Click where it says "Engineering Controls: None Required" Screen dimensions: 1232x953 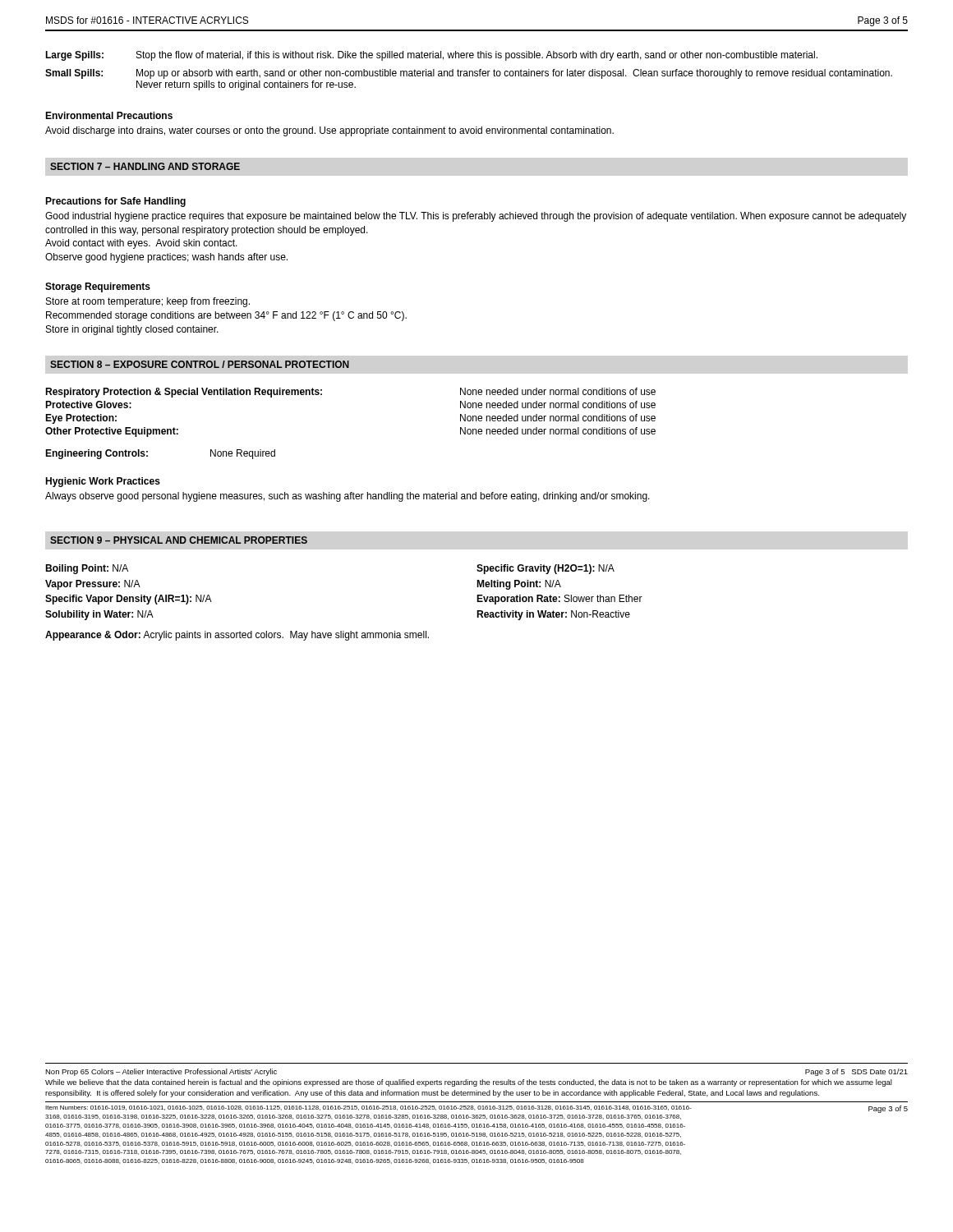tap(96, 454)
